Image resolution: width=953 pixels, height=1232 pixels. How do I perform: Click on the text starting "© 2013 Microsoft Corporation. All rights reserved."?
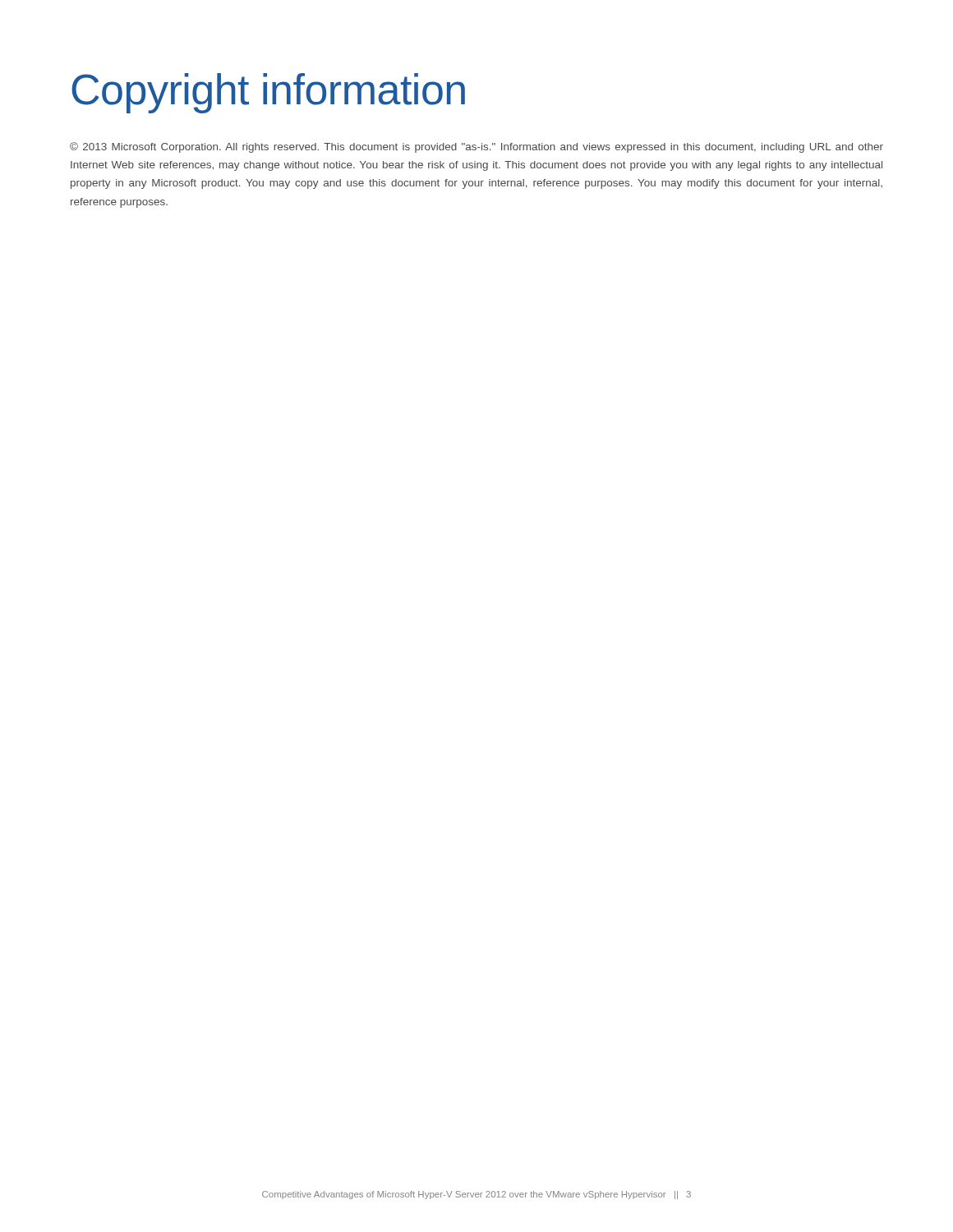[x=476, y=174]
